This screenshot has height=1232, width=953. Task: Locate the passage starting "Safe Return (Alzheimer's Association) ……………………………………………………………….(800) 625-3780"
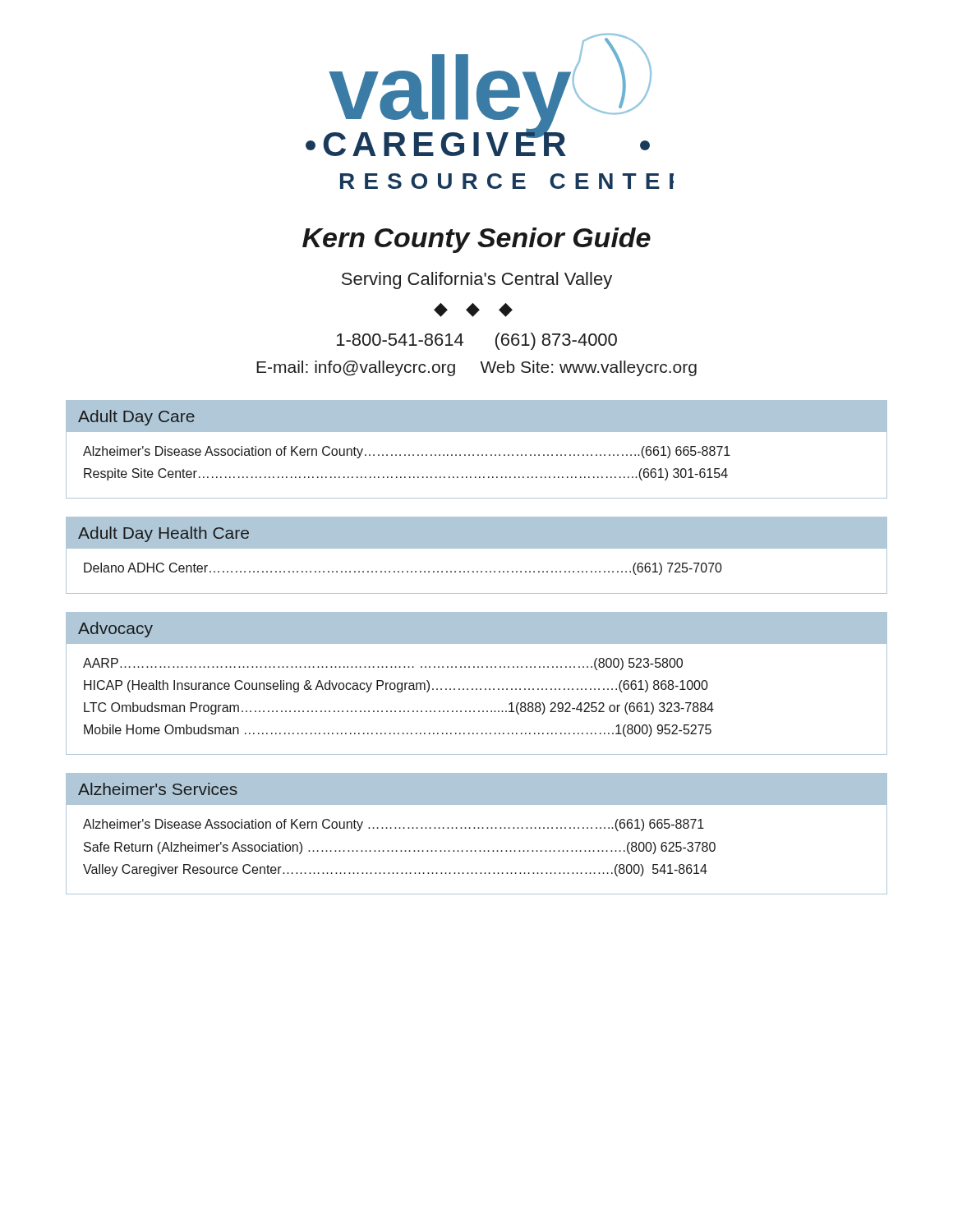point(399,847)
